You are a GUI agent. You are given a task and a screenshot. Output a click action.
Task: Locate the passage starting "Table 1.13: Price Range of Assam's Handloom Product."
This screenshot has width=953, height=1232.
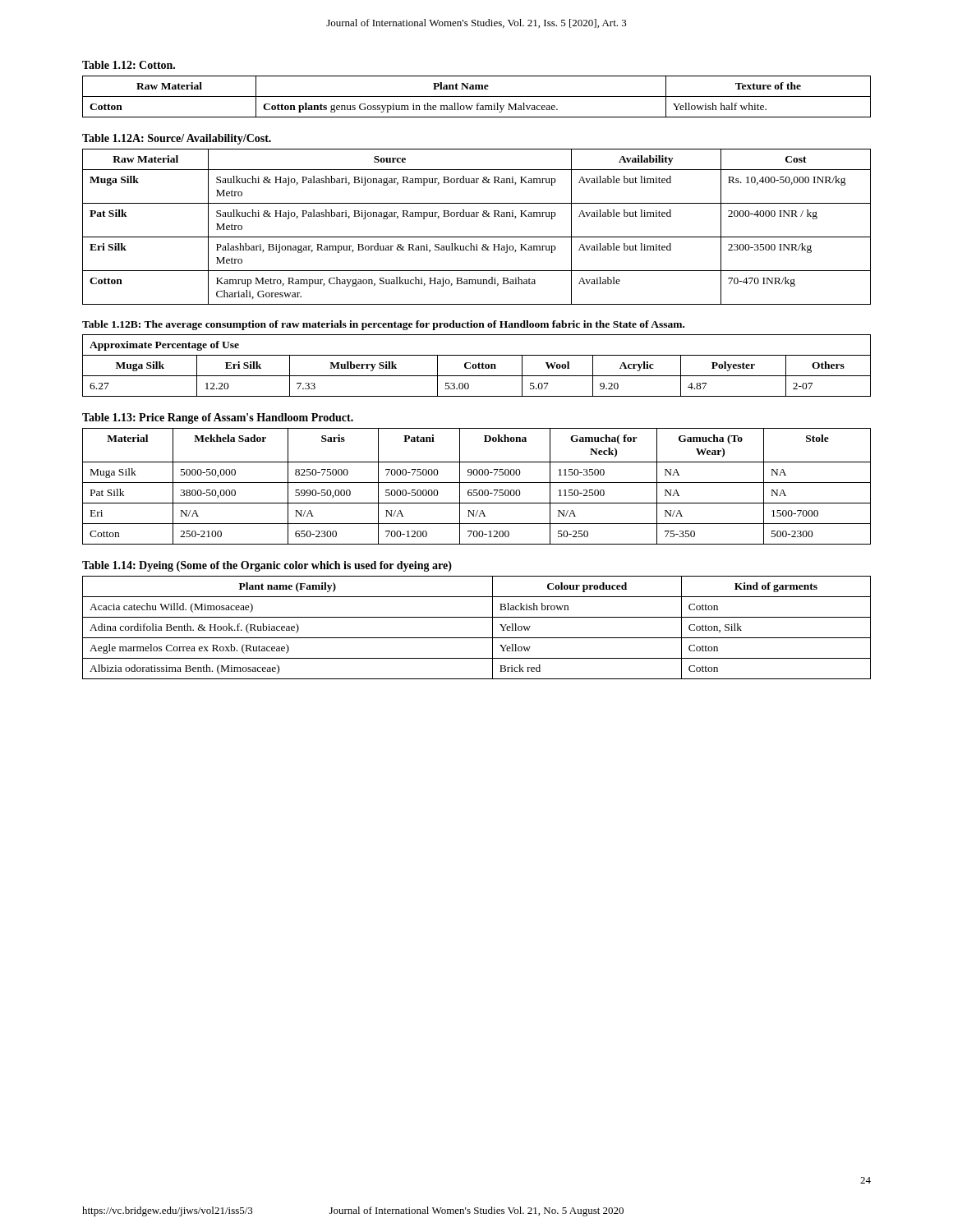[218, 418]
